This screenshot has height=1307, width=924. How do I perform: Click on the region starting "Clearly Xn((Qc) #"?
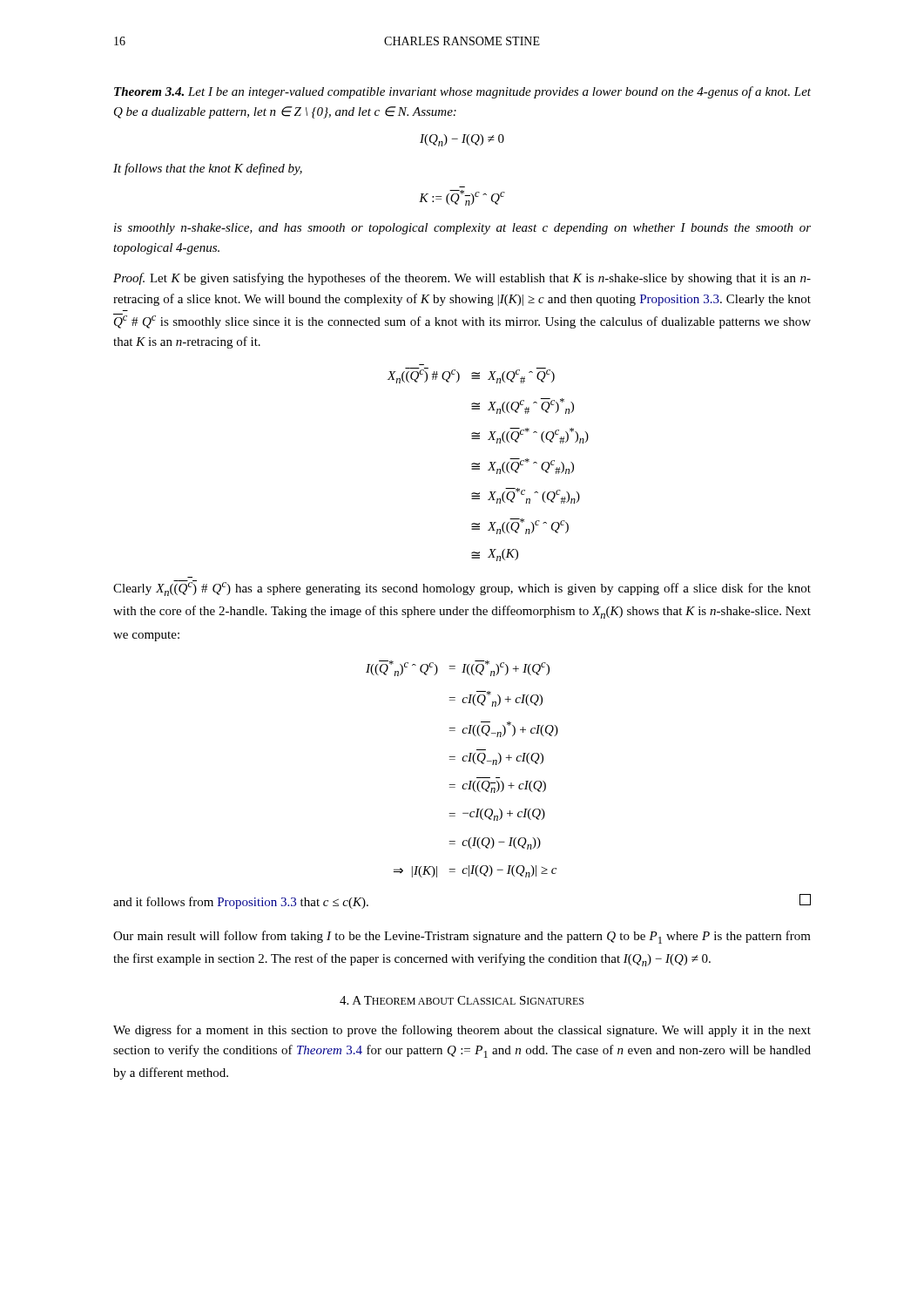pos(462,610)
